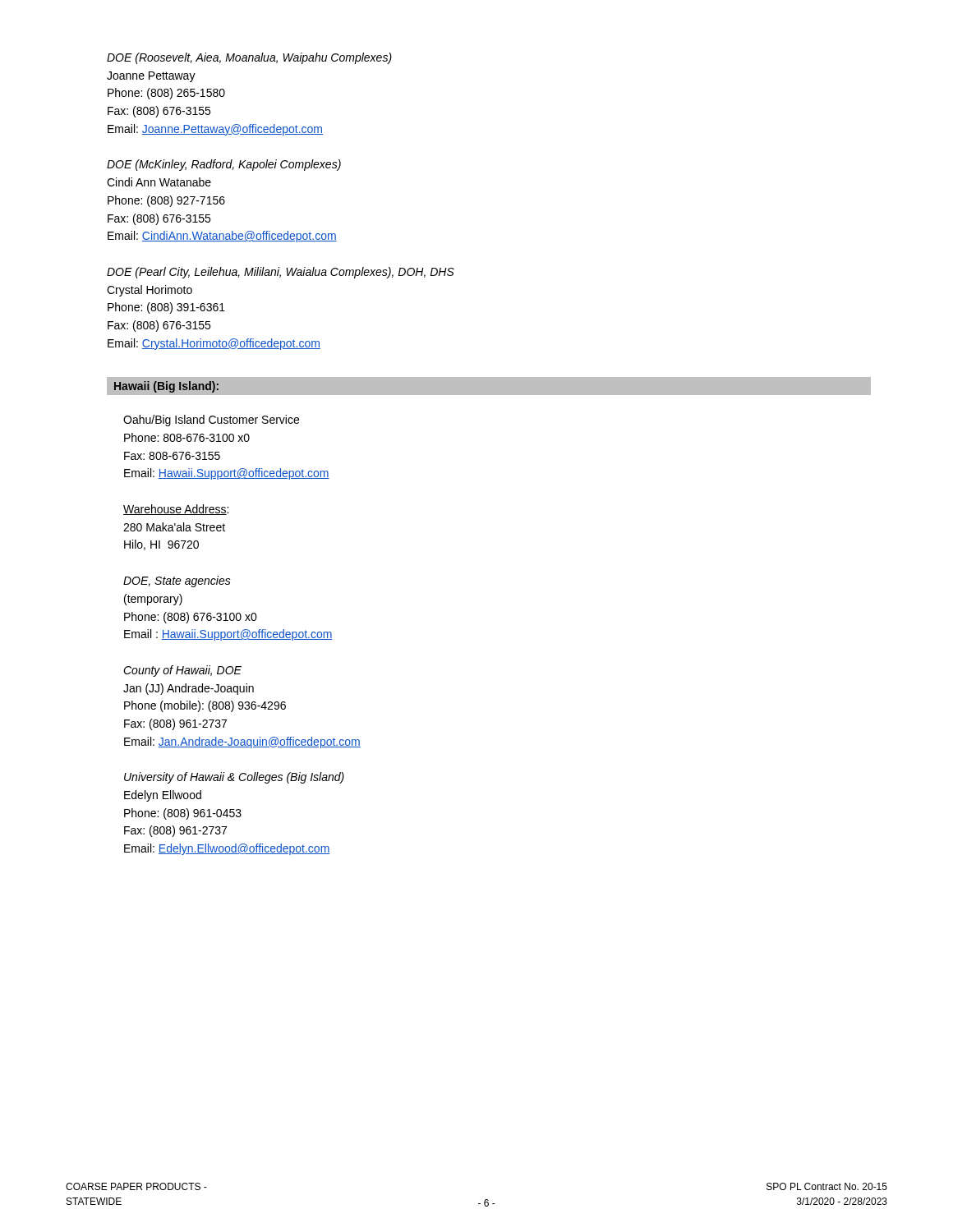This screenshot has width=953, height=1232.
Task: Locate the text block that reads "DOE (McKinley, Radford, Kapolei Complexes) Cindi"
Action: click(x=224, y=165)
